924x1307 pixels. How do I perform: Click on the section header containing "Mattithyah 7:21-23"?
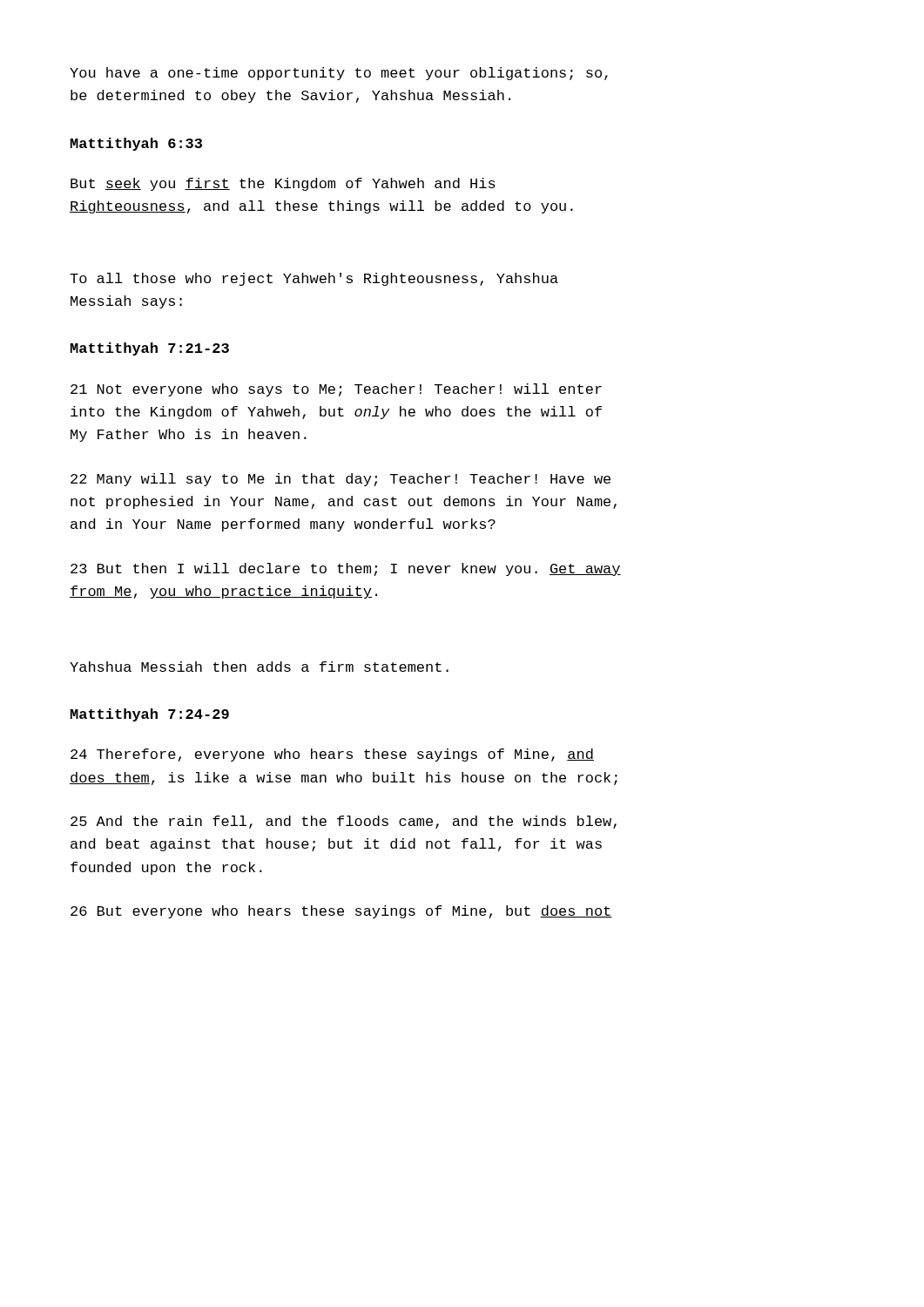[x=150, y=349]
